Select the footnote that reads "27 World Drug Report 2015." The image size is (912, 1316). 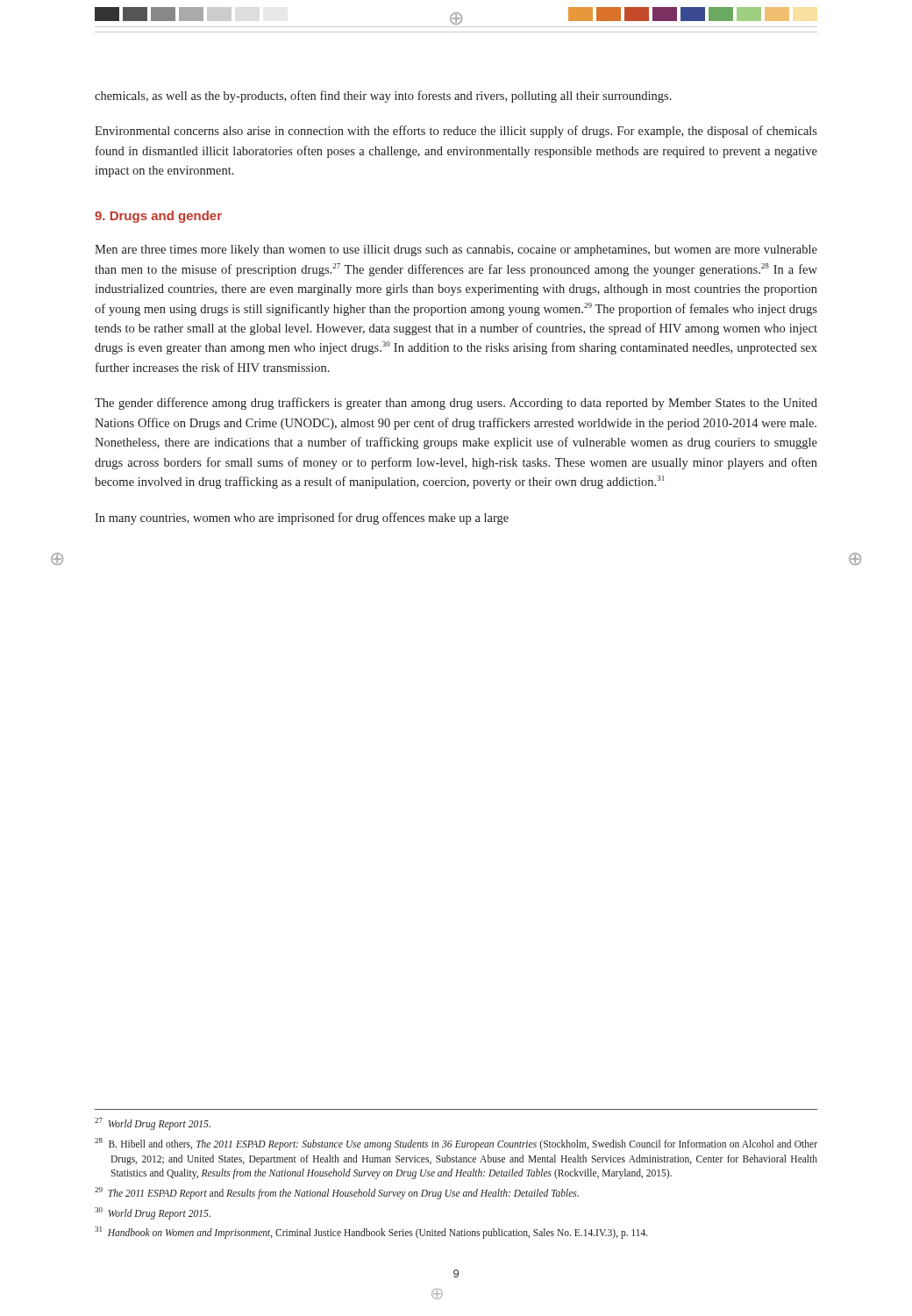[x=153, y=1123]
